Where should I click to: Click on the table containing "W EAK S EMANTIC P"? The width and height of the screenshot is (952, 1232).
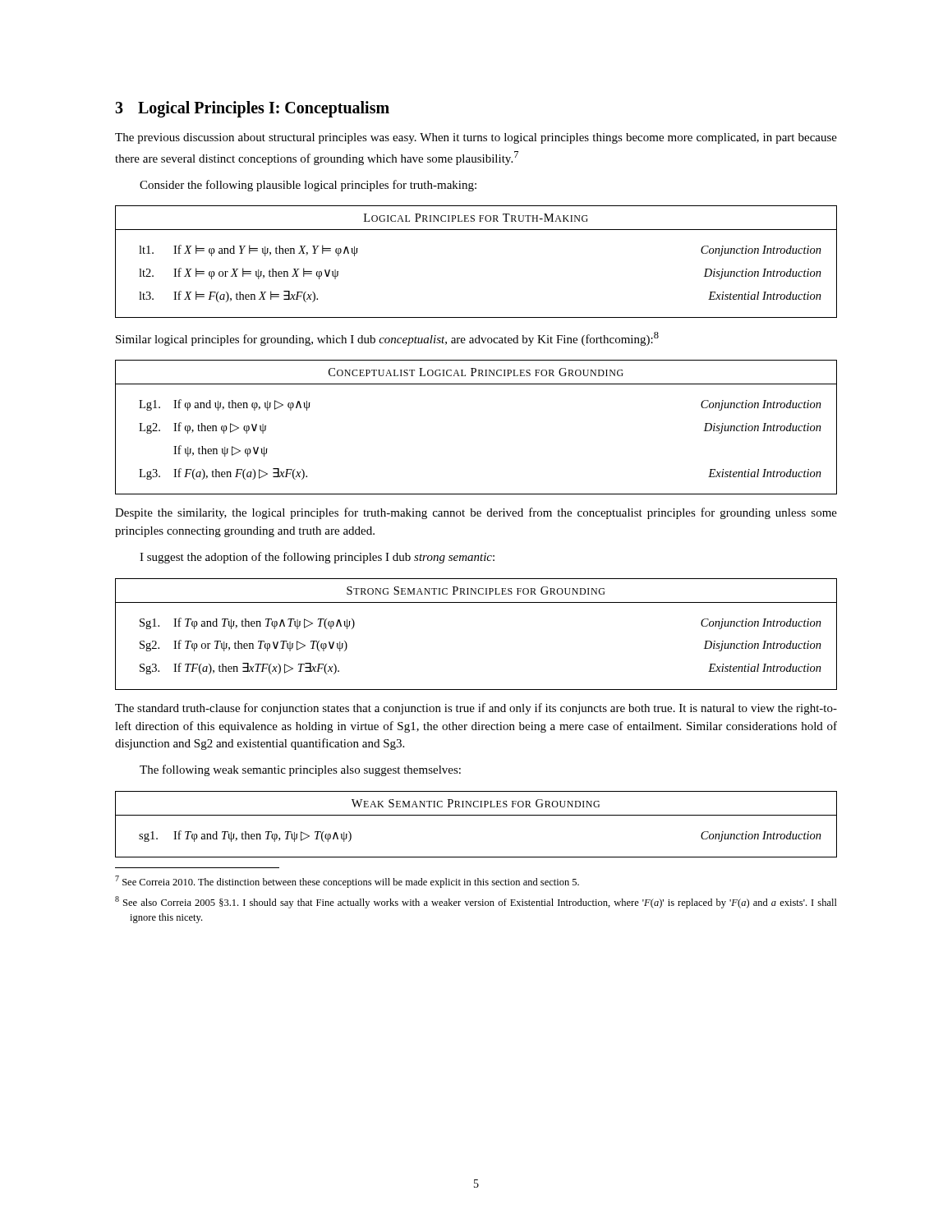(476, 824)
